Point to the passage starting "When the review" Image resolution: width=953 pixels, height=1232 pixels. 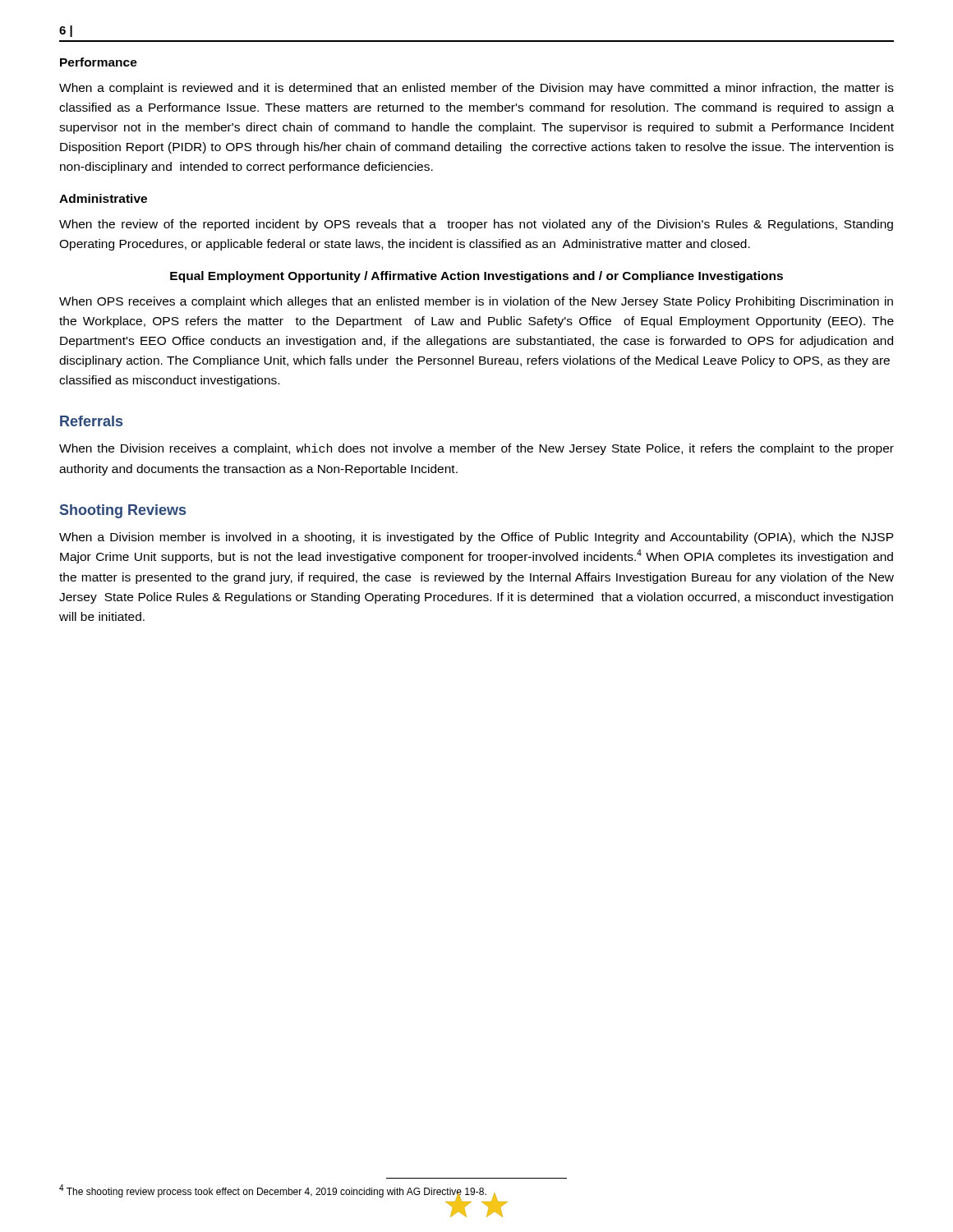[476, 234]
